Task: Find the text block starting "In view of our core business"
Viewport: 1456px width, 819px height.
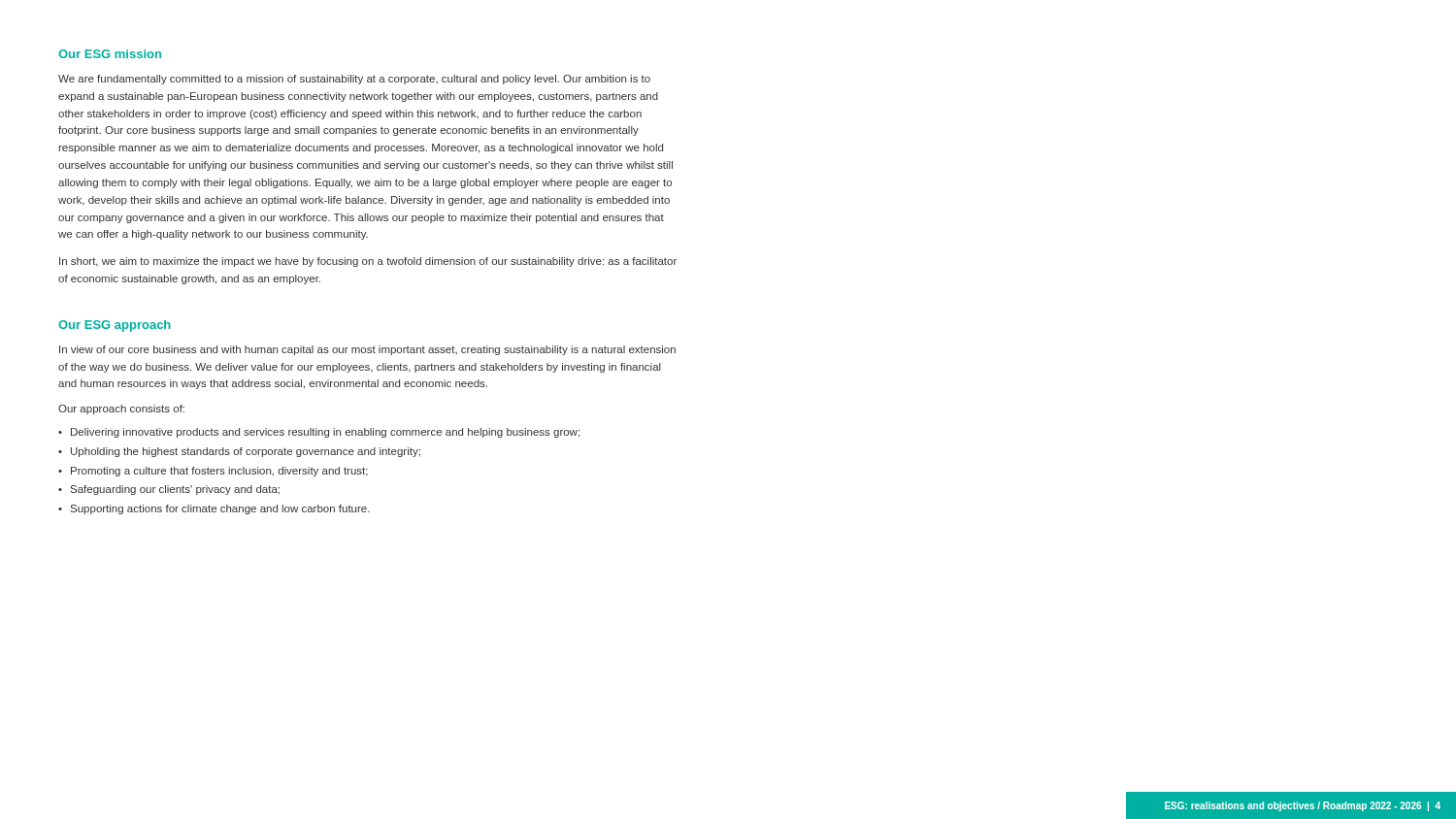Action: click(x=367, y=366)
